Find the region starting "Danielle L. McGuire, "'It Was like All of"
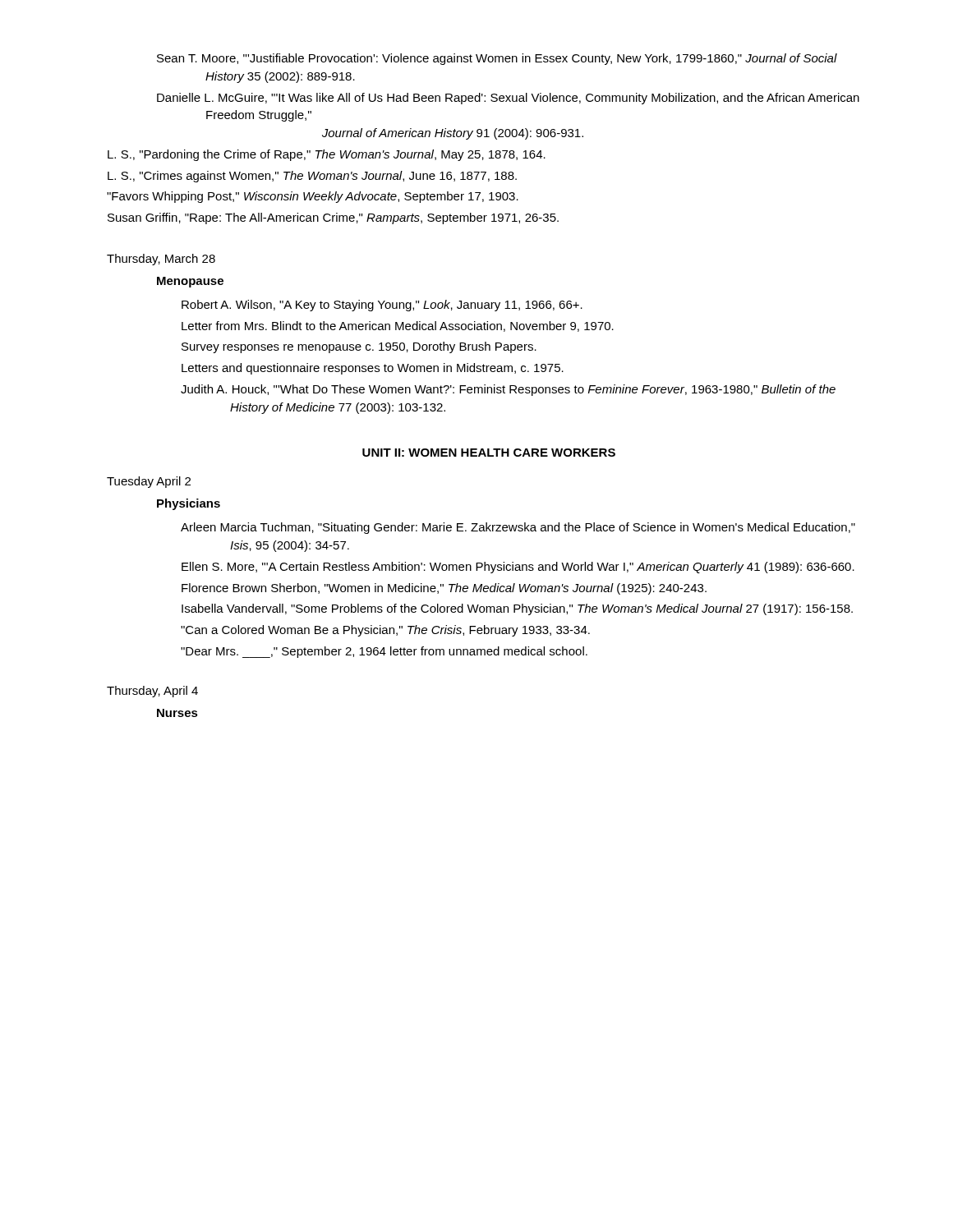Screen dimensions: 1232x953 pyautogui.click(x=508, y=99)
